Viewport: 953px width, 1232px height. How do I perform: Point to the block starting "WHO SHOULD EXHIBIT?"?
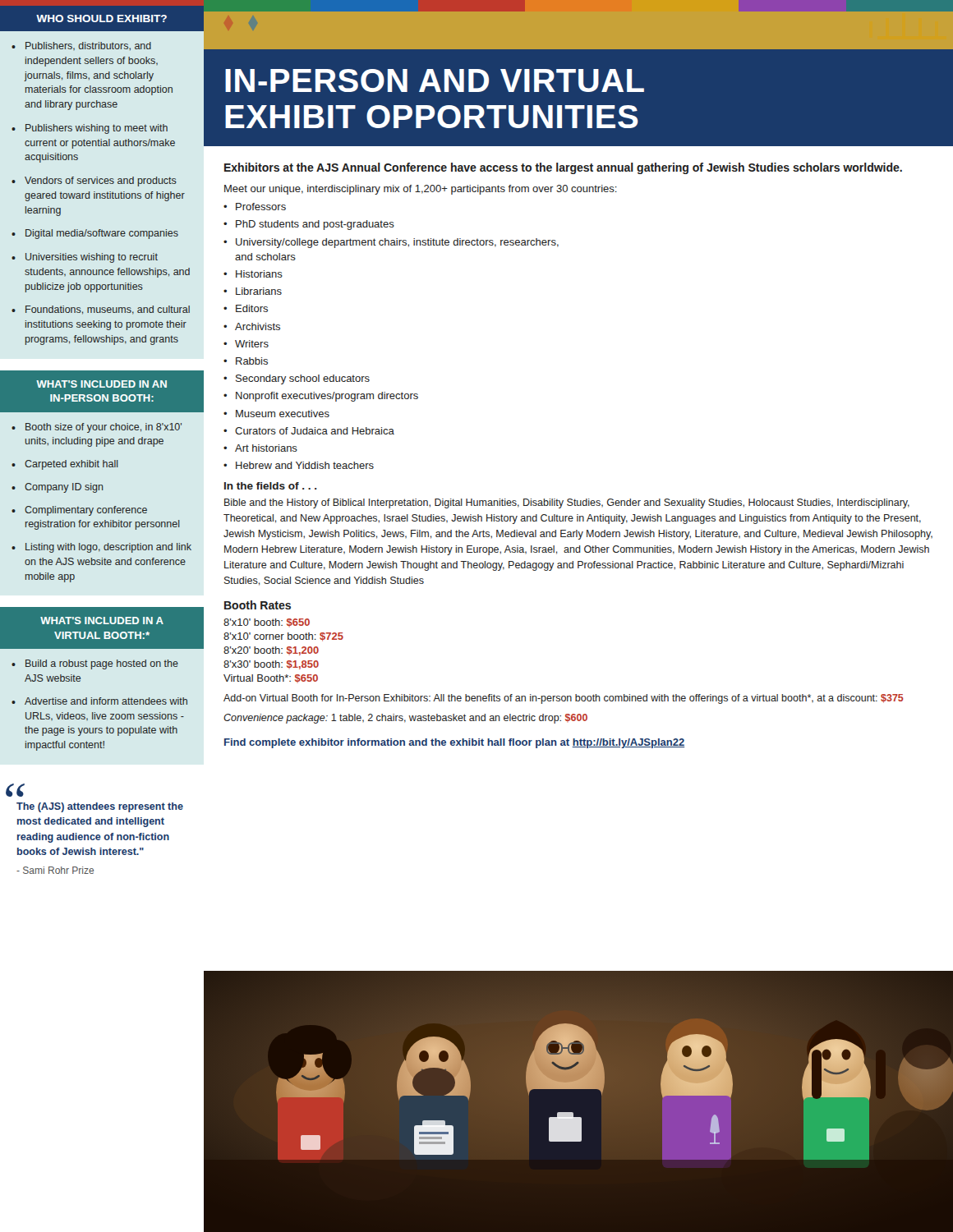pos(102,18)
